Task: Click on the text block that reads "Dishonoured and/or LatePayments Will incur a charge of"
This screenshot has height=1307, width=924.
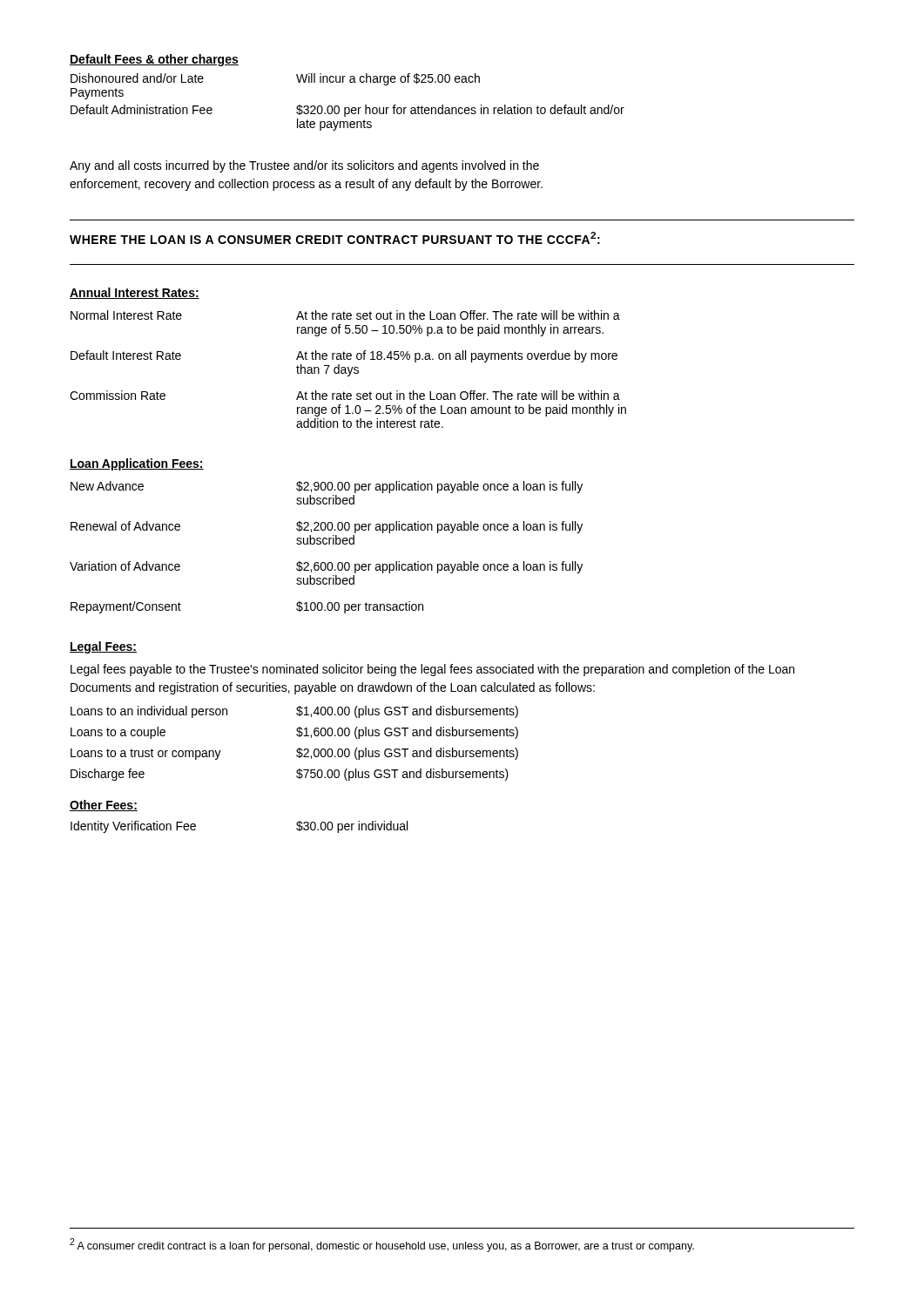Action: click(x=462, y=85)
